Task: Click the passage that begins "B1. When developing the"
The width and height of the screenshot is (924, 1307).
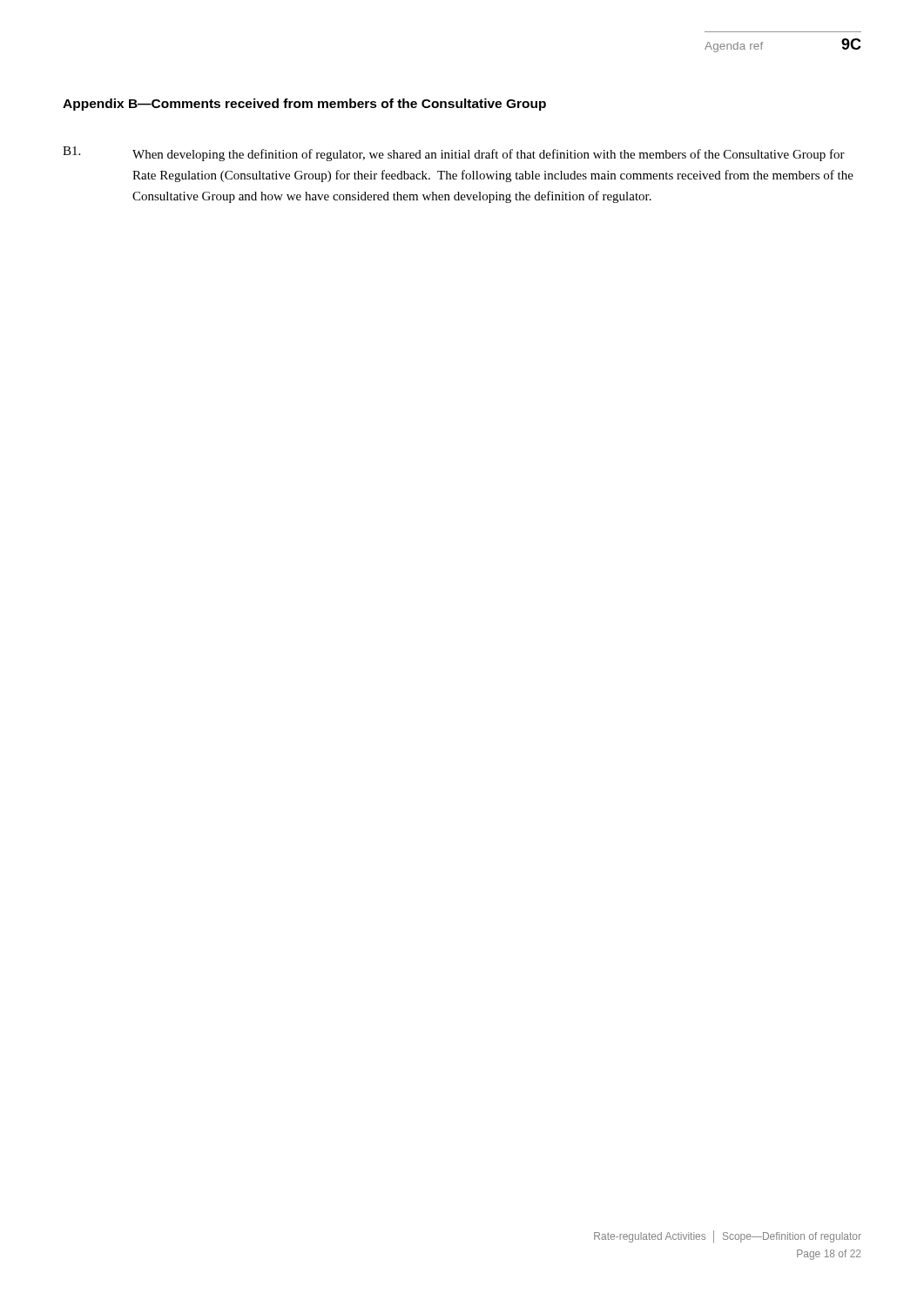Action: point(462,175)
